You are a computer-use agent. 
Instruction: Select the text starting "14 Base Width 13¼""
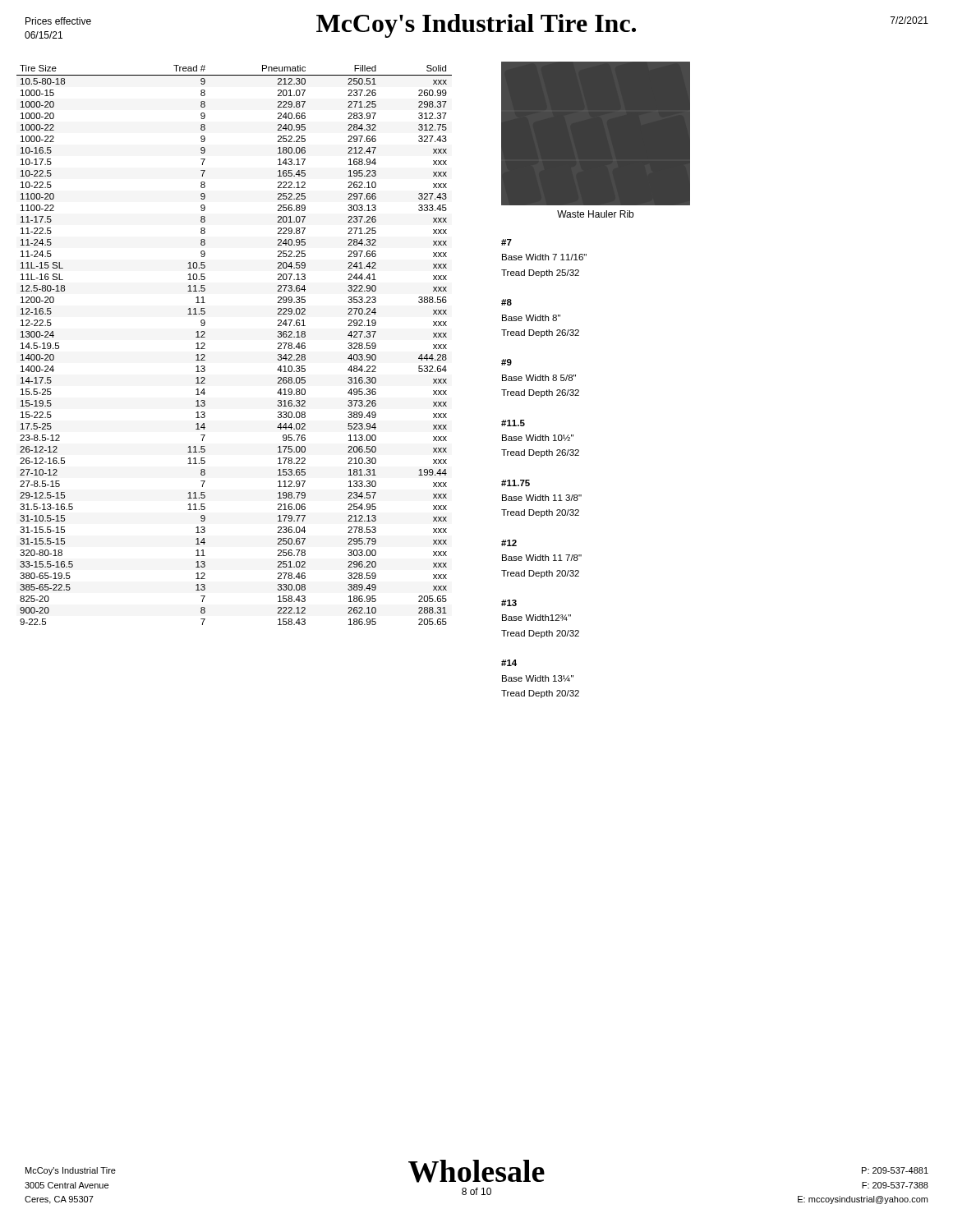click(540, 678)
